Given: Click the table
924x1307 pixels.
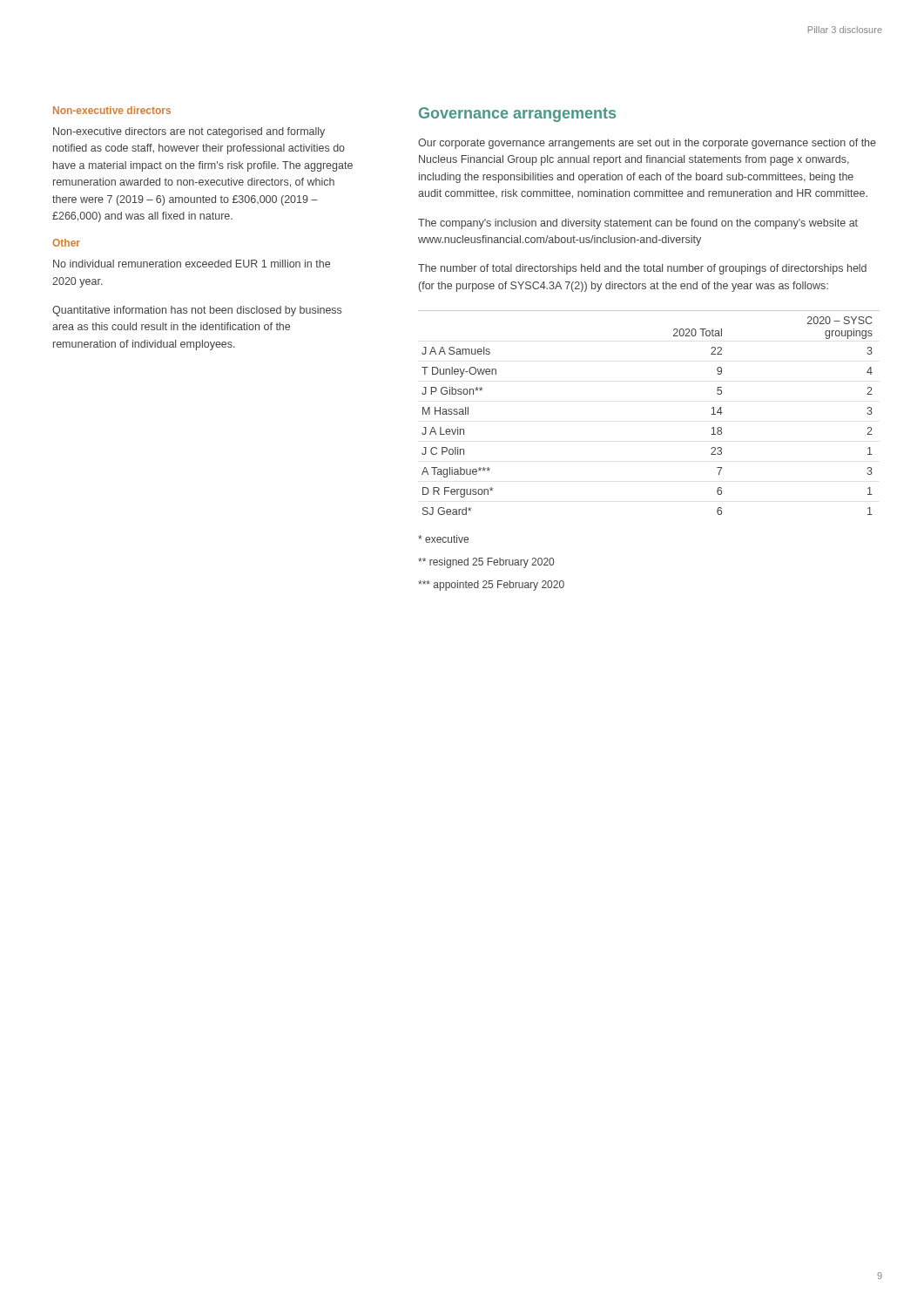Looking at the screenshot, I should coord(649,416).
